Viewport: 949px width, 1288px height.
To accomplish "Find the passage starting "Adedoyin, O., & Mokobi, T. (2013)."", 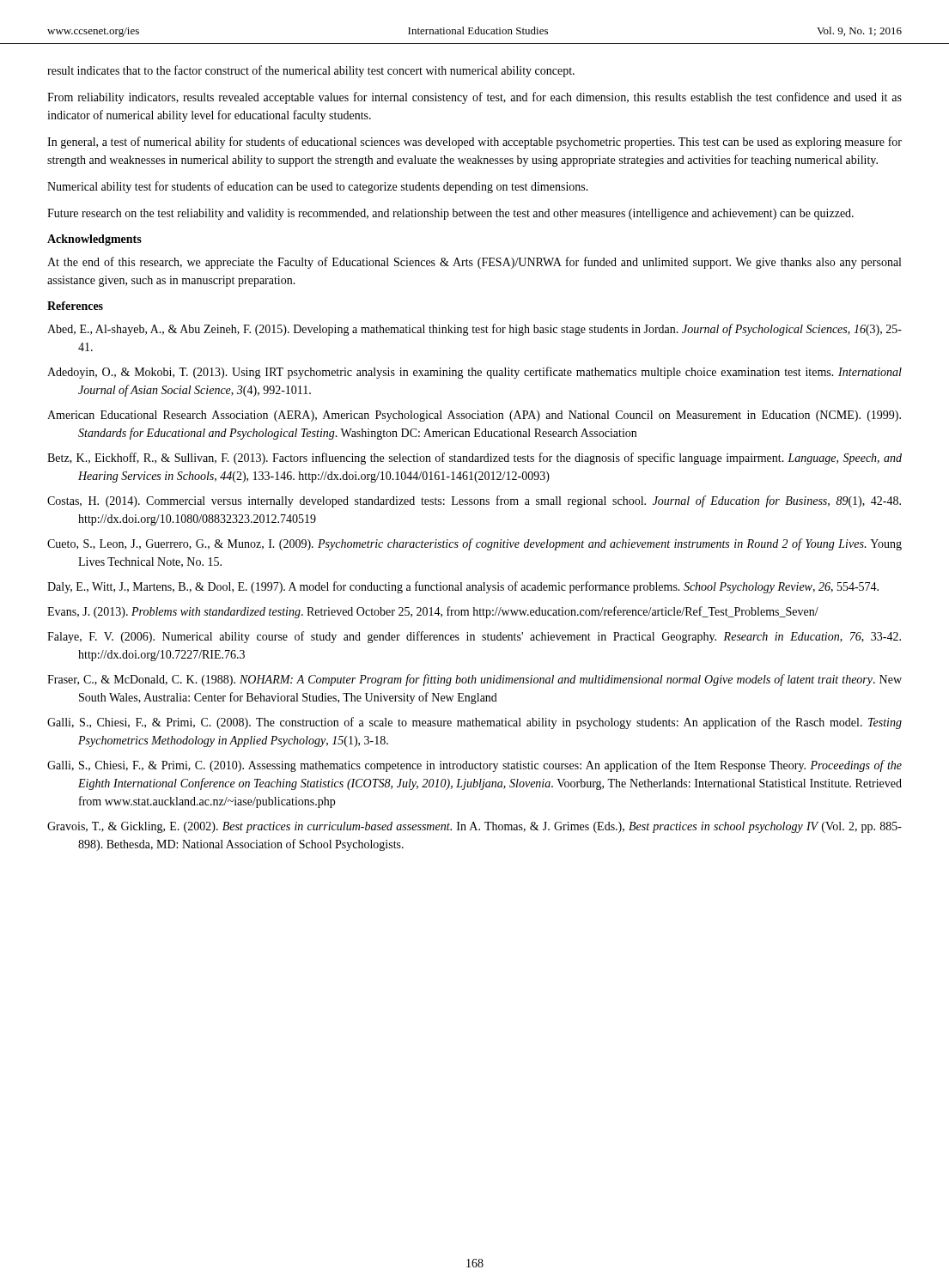I will point(474,381).
